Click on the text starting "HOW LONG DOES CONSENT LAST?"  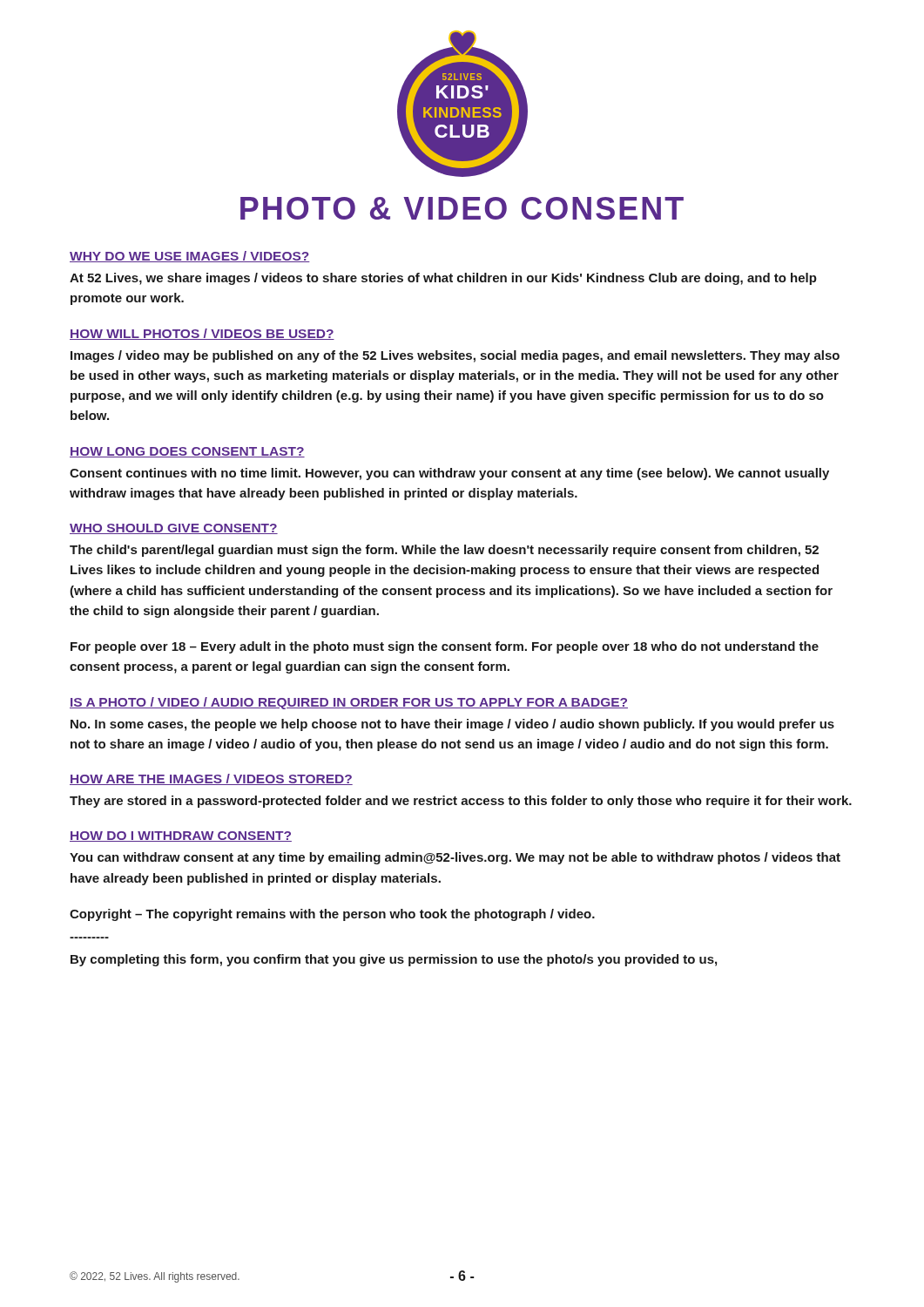tap(187, 450)
